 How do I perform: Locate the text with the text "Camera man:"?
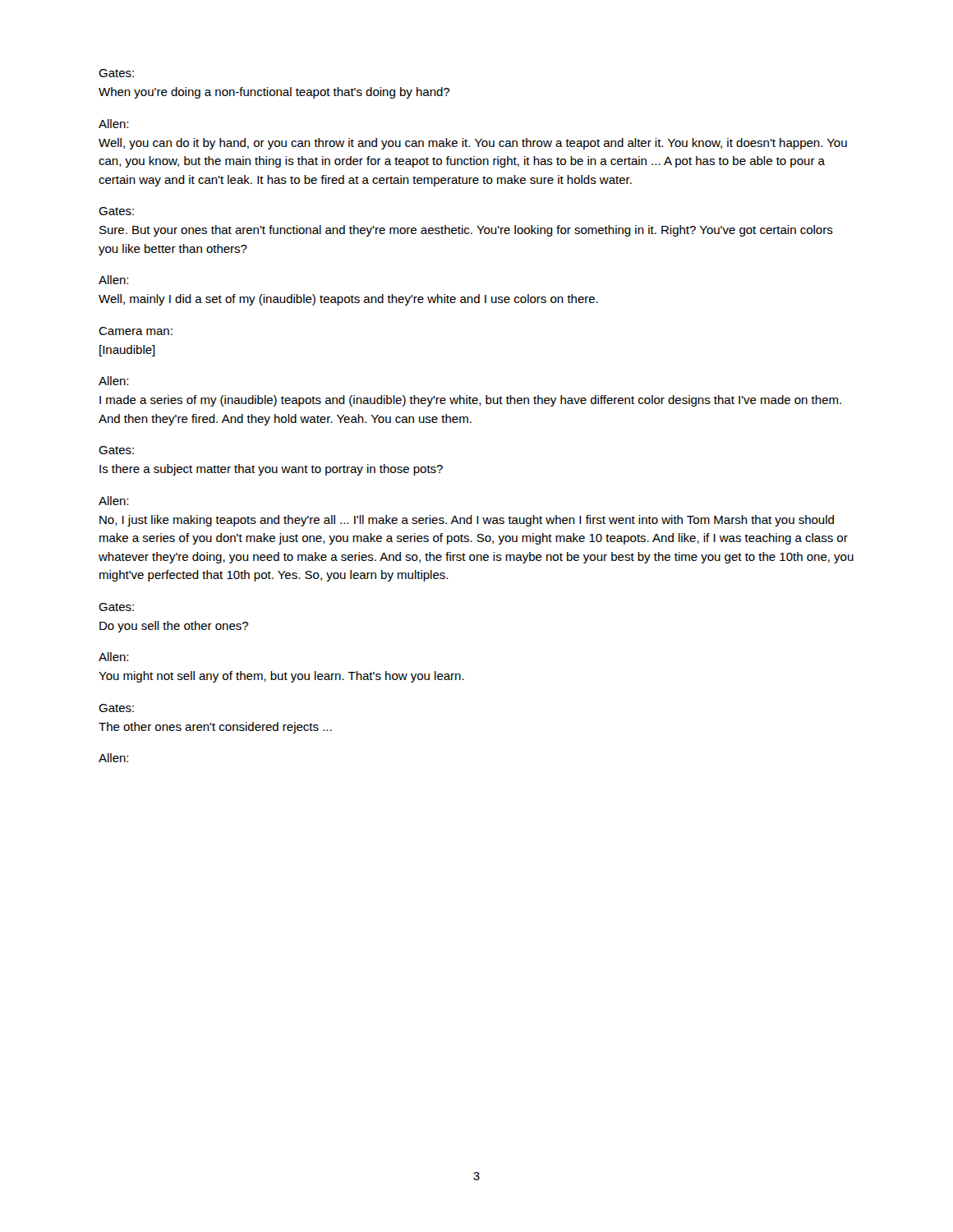coord(136,330)
